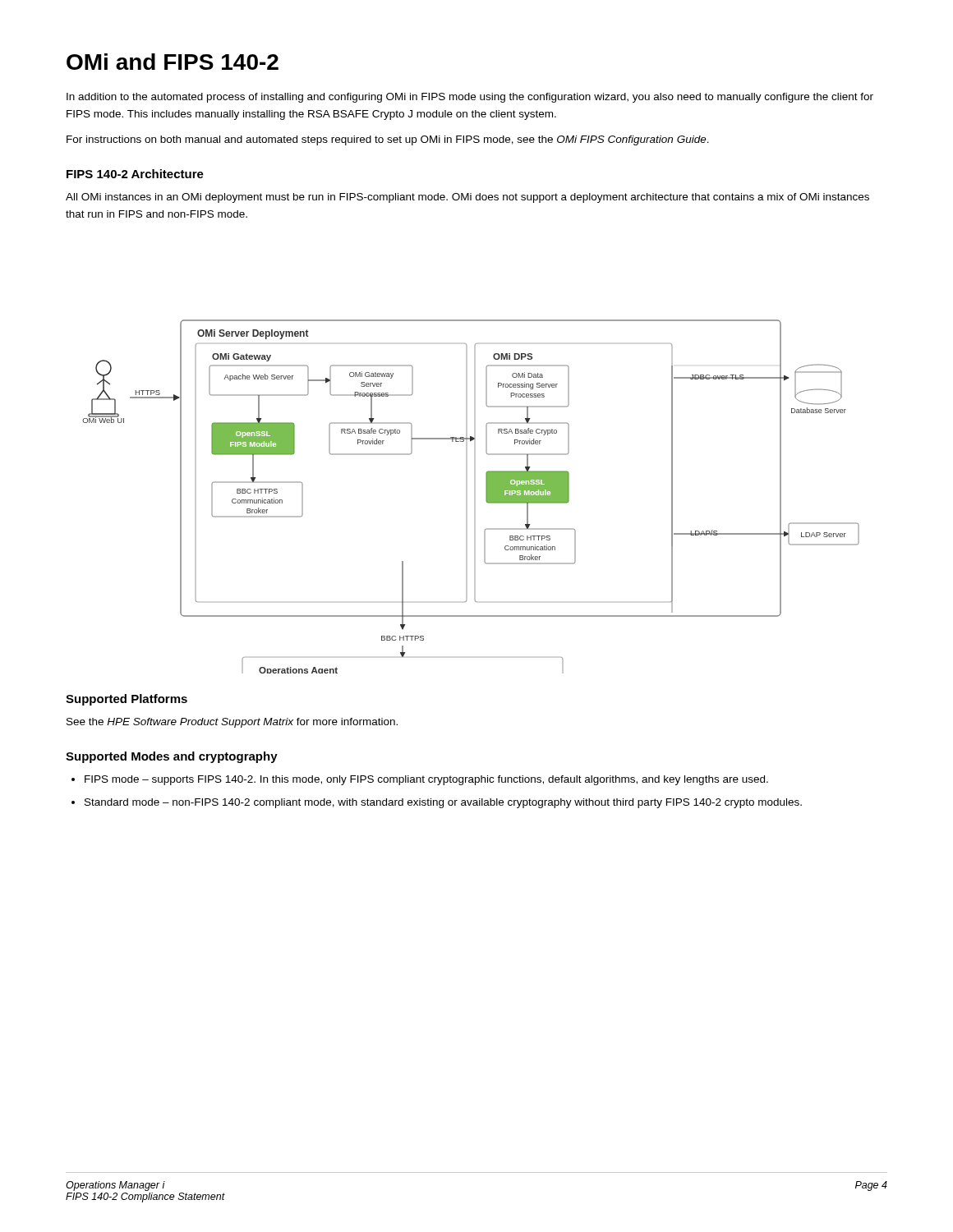The image size is (953, 1232).
Task: Locate the title
Action: click(x=476, y=62)
